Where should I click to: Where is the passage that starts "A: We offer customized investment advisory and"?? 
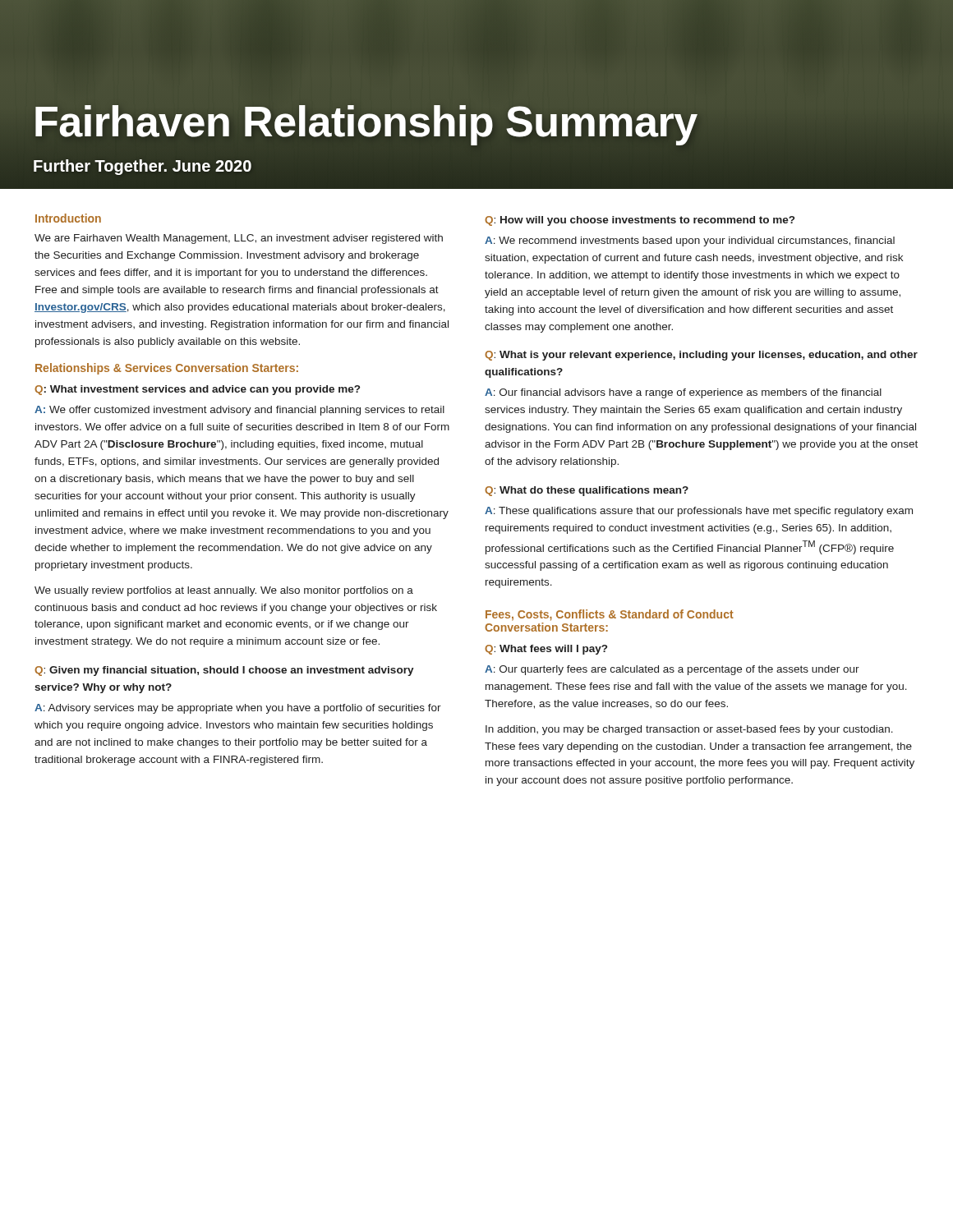(x=242, y=487)
